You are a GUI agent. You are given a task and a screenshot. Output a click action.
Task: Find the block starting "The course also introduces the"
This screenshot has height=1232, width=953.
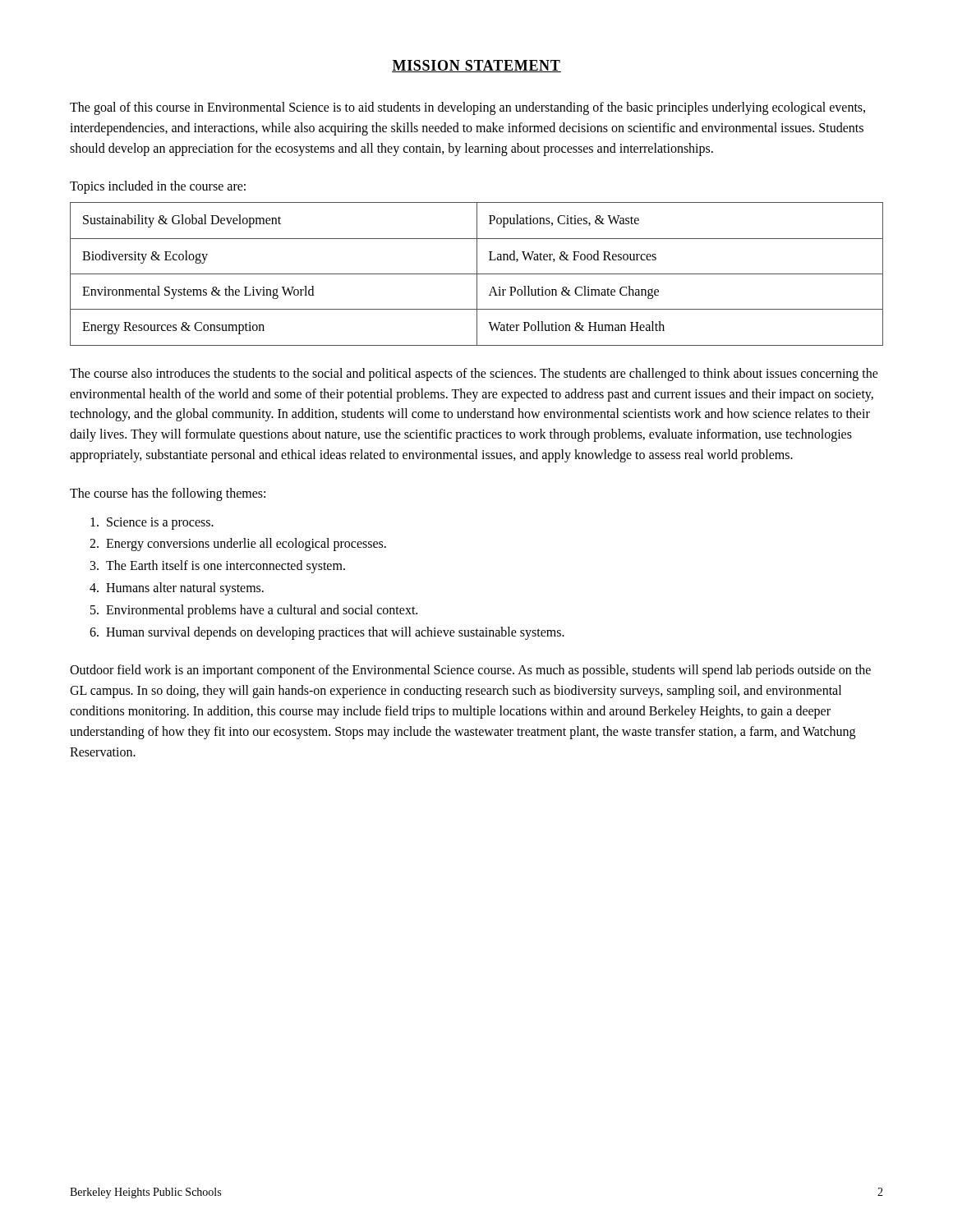coord(474,414)
